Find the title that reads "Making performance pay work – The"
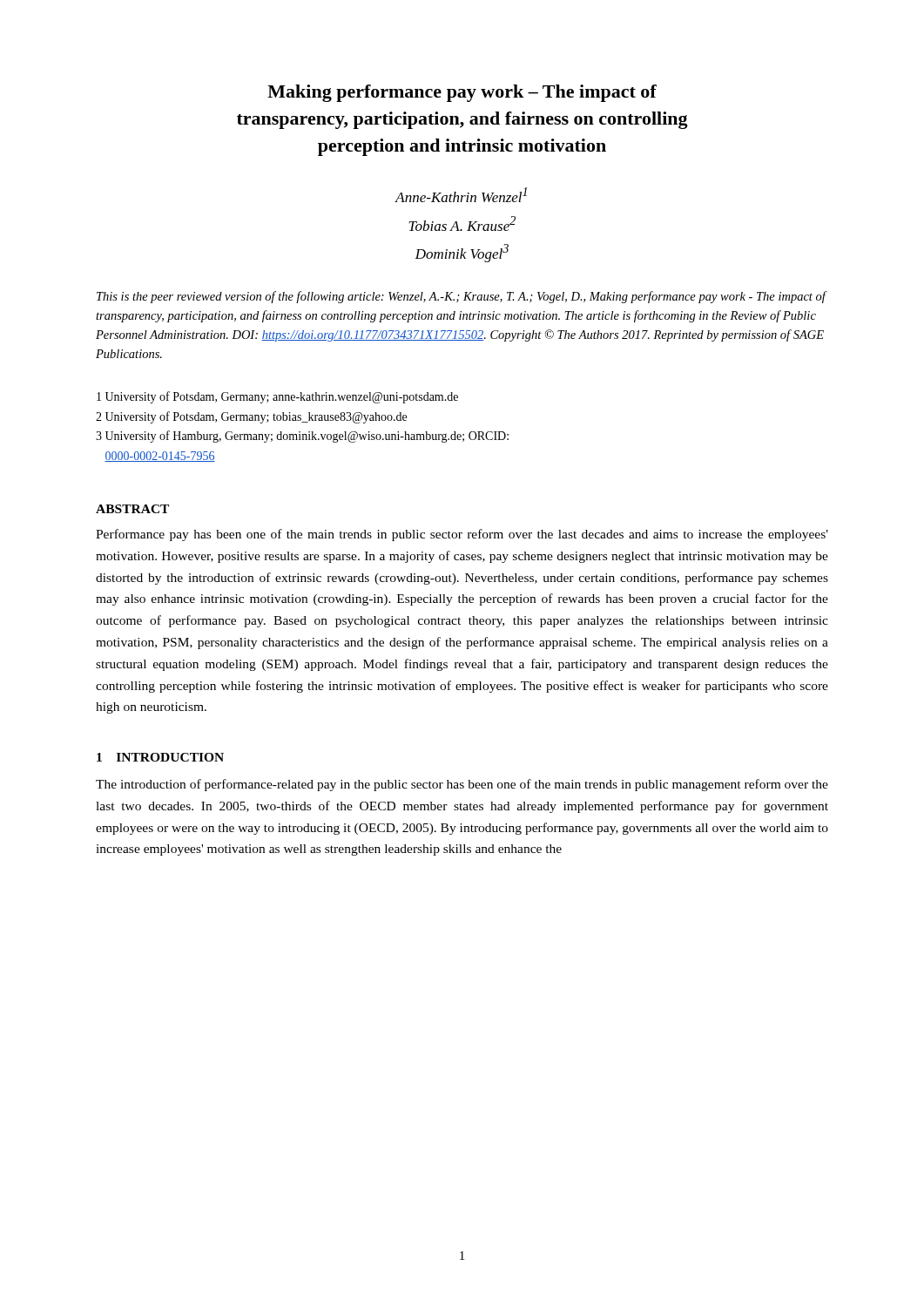The height and width of the screenshot is (1307, 924). coord(462,119)
